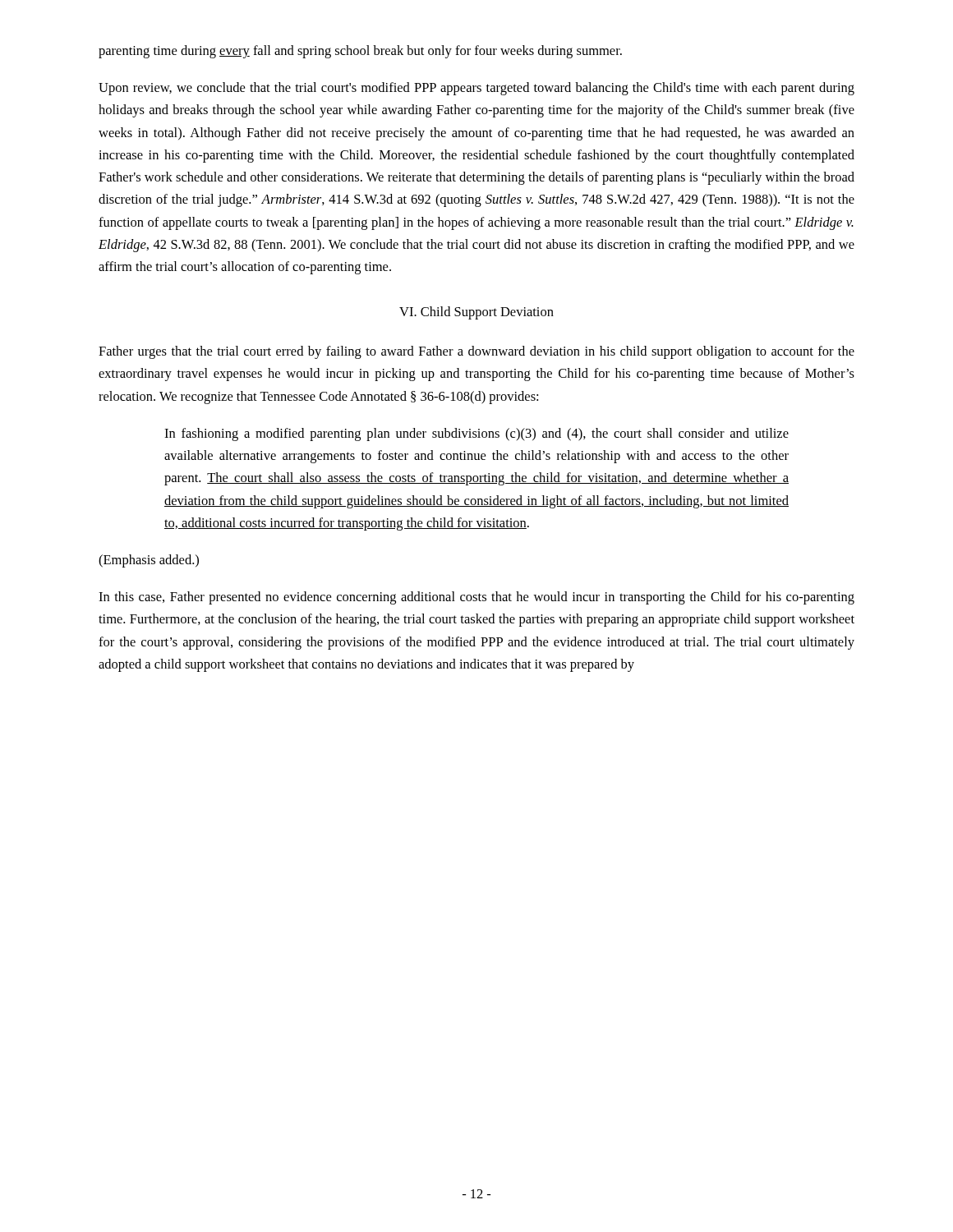Image resolution: width=953 pixels, height=1232 pixels.
Task: Point to the block beginning "In fashioning a"
Action: [x=476, y=478]
